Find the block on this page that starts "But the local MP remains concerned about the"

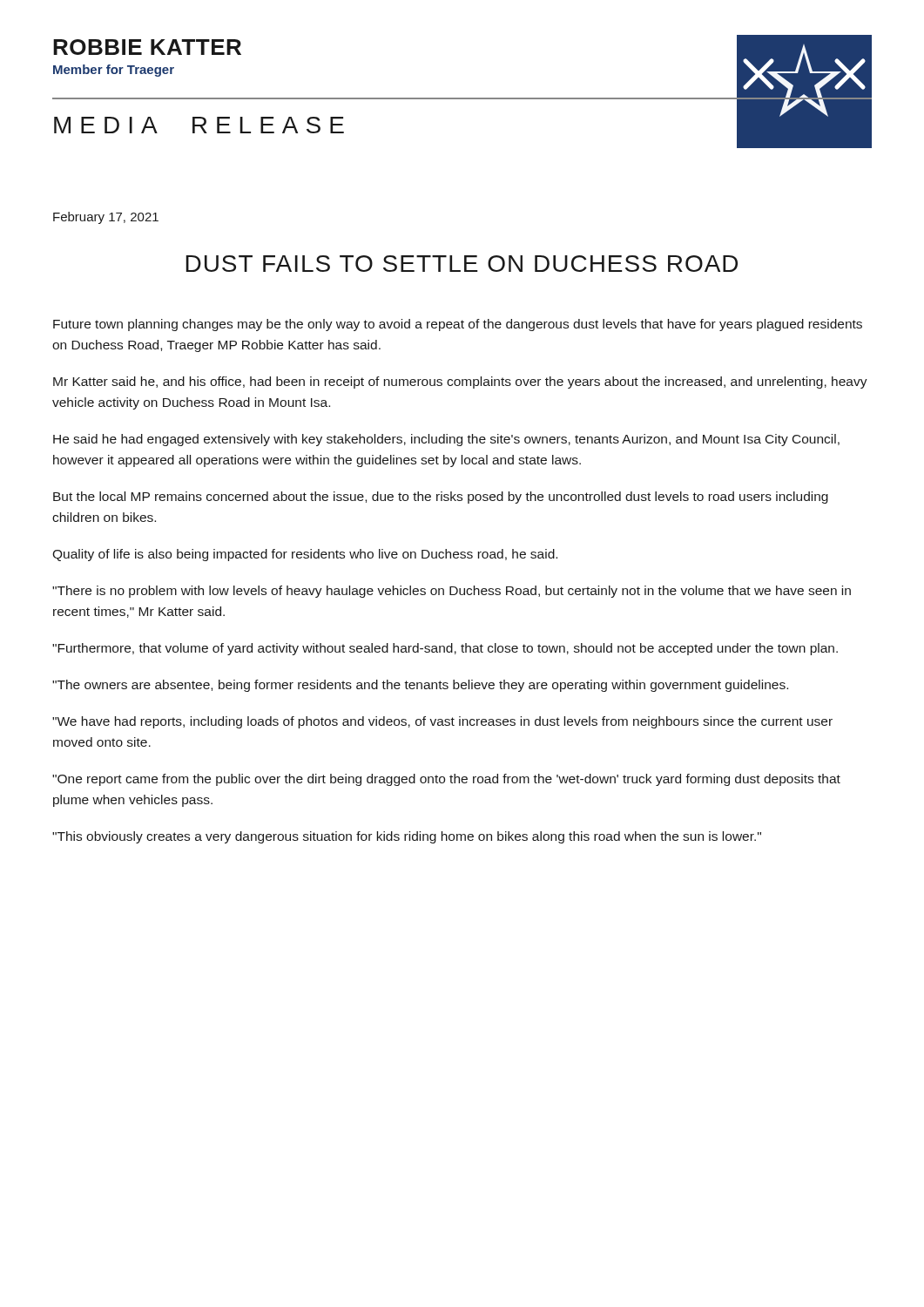(x=440, y=507)
